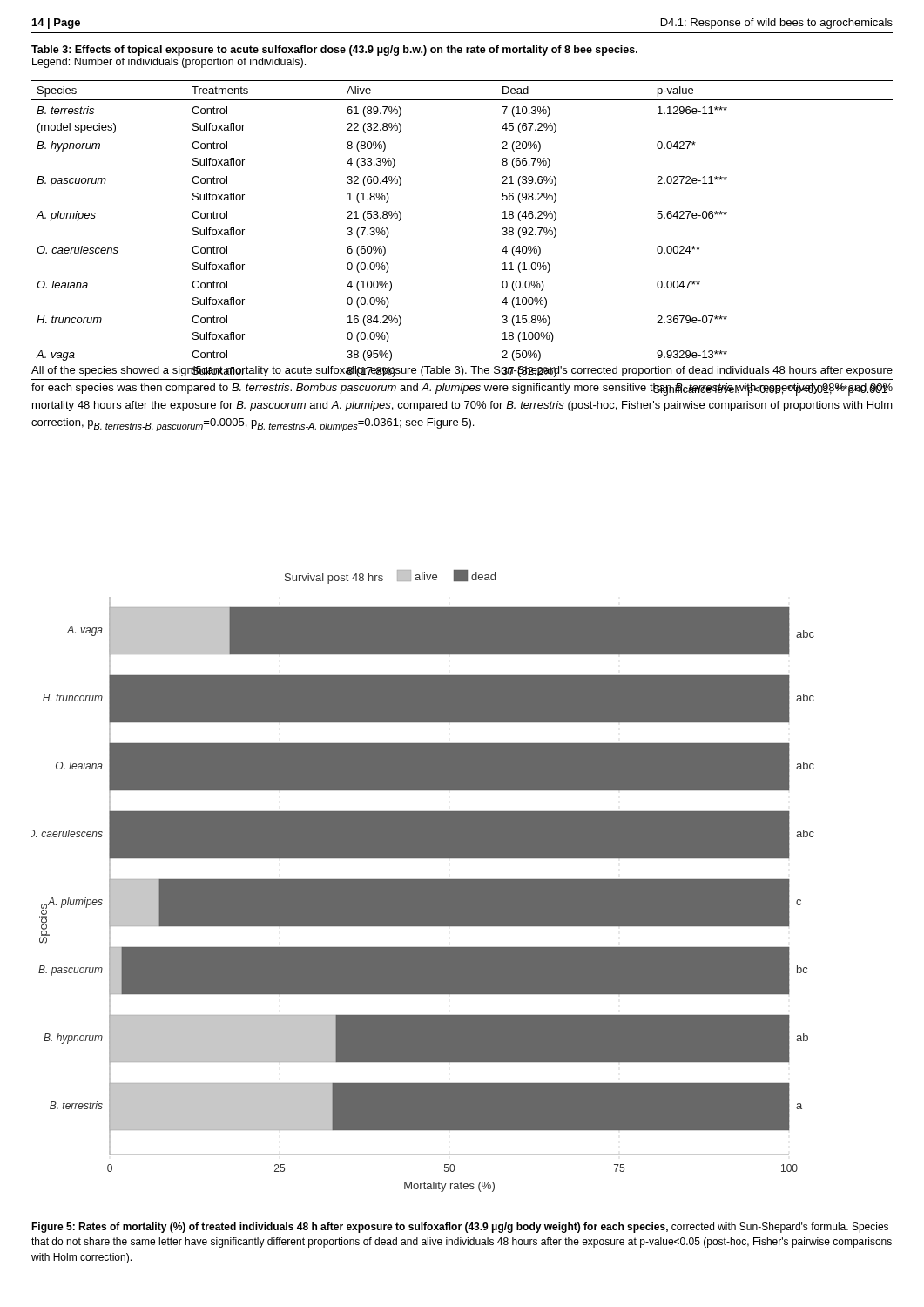Locate the caption that says "Figure 5: Rates of mortality"

click(462, 1242)
